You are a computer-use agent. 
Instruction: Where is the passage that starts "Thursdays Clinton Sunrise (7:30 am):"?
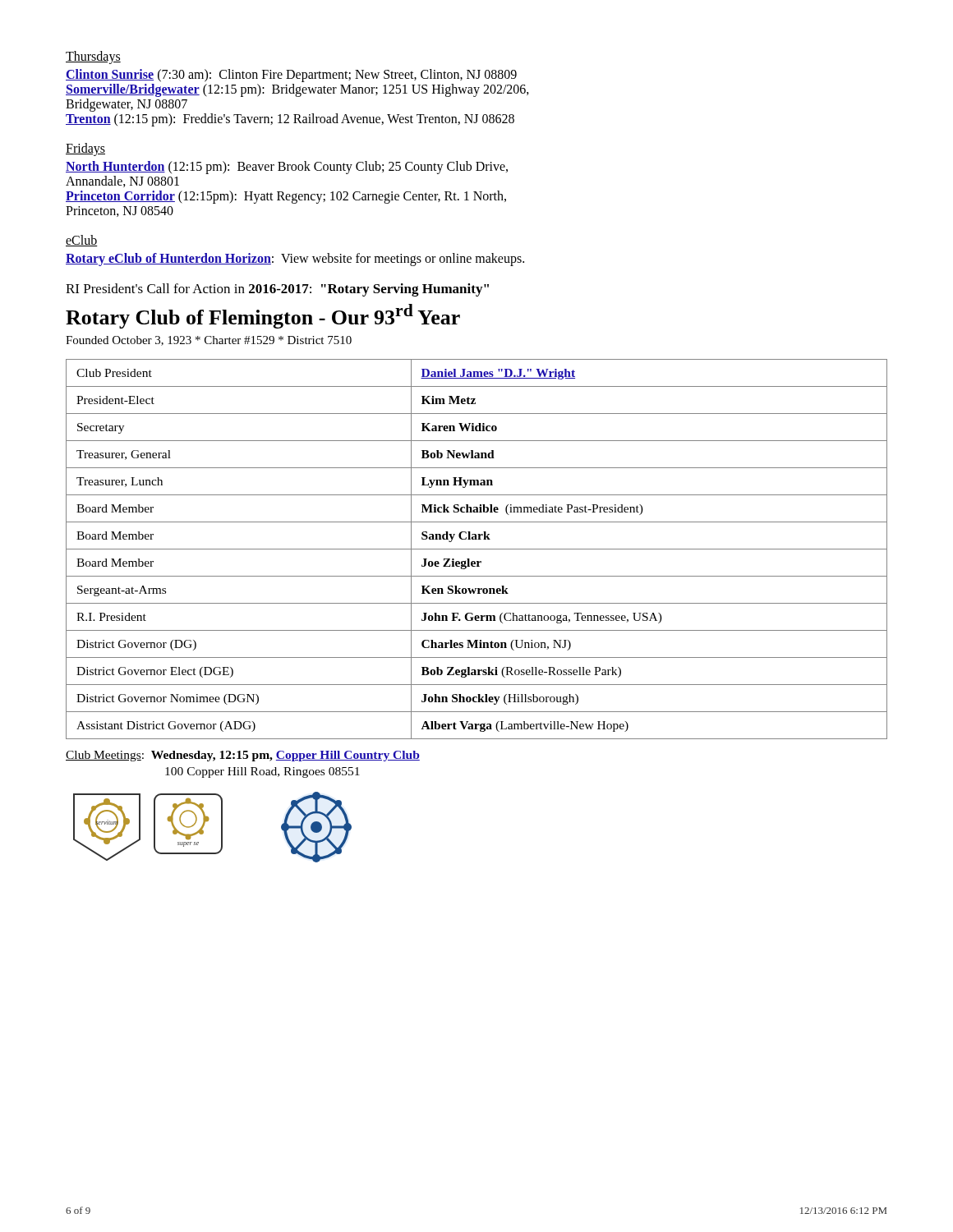point(476,88)
